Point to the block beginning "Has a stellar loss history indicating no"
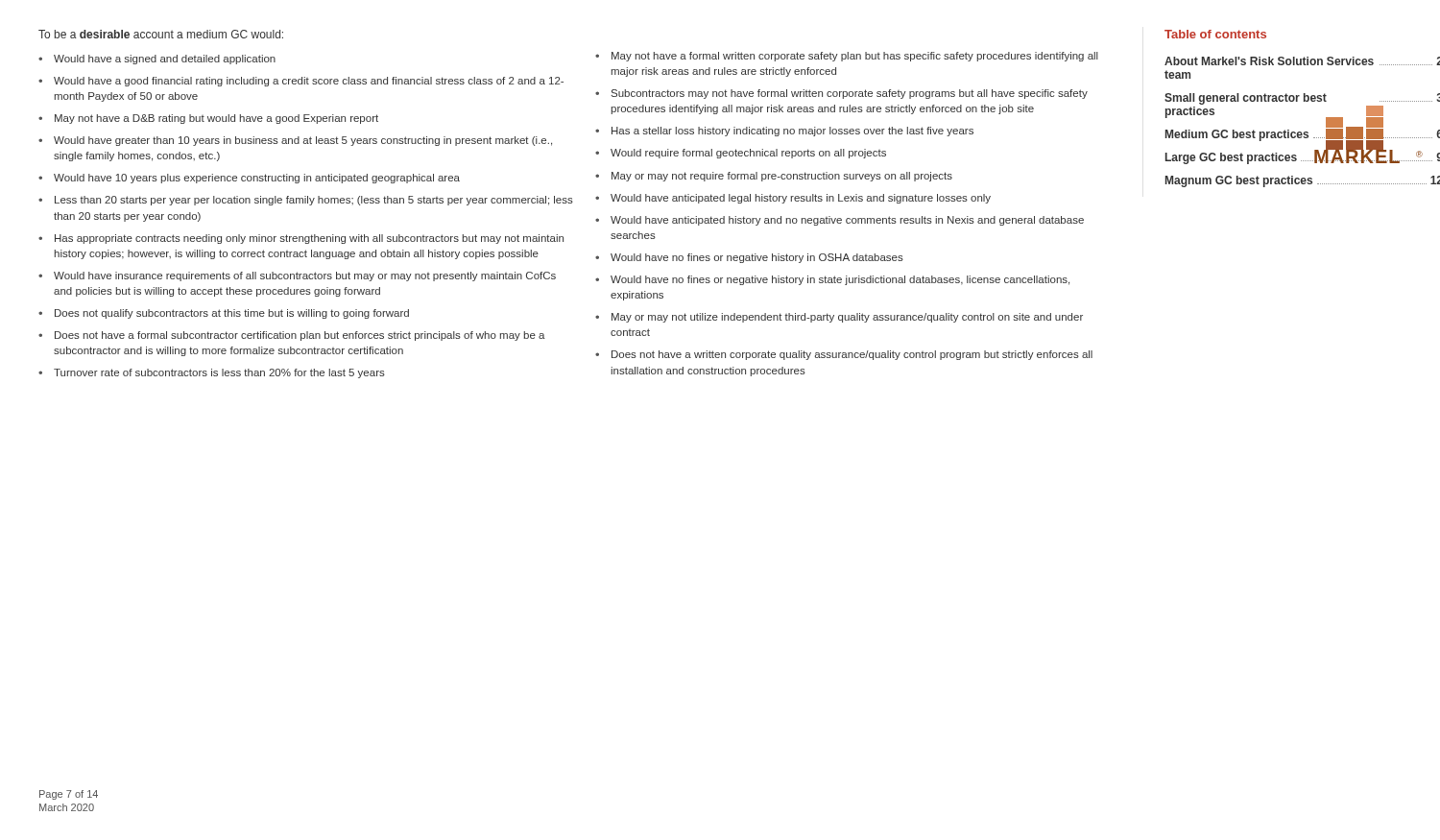This screenshot has height=840, width=1440. (x=792, y=131)
